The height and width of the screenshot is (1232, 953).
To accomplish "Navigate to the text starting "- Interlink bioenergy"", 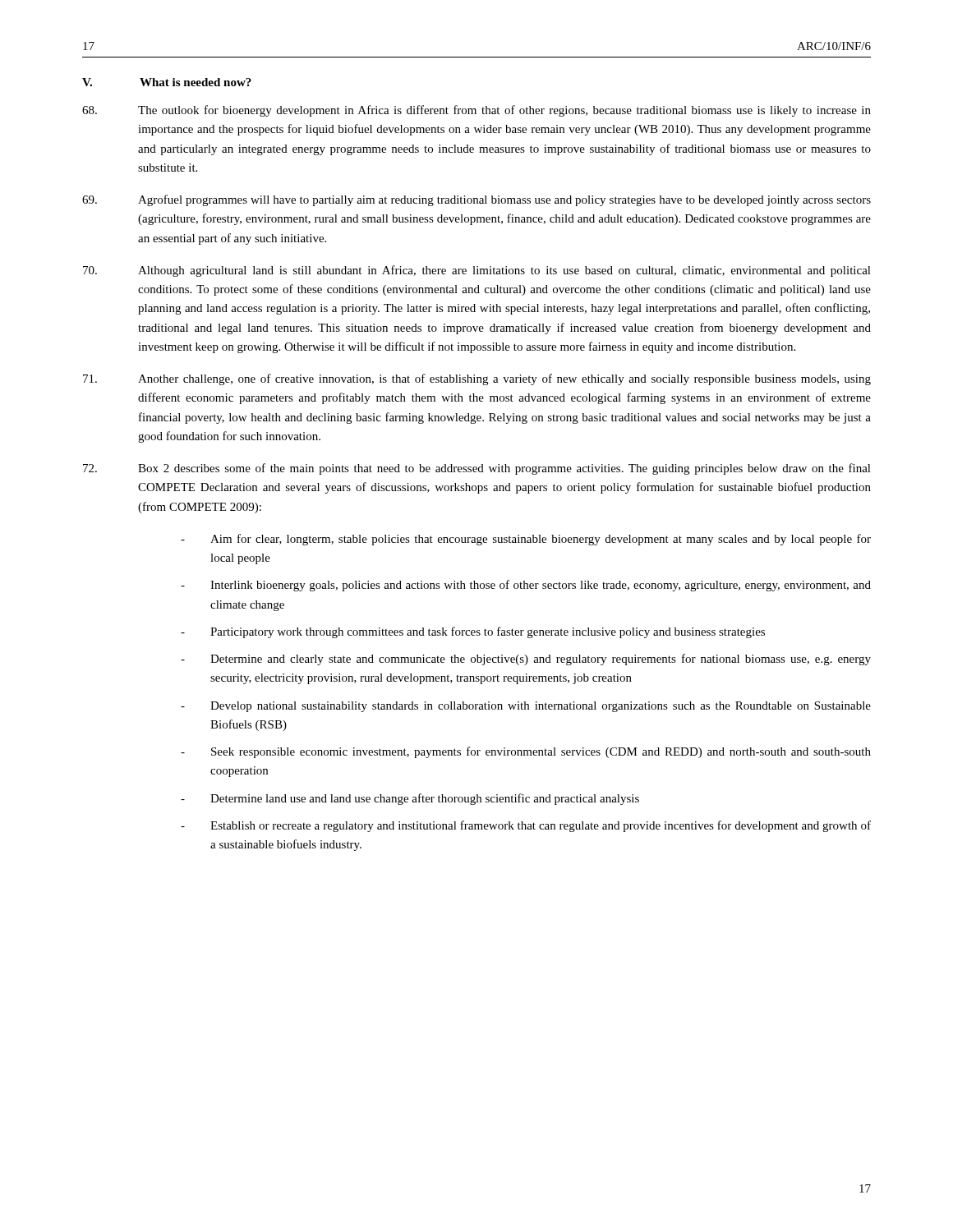I will pyautogui.click(x=526, y=595).
